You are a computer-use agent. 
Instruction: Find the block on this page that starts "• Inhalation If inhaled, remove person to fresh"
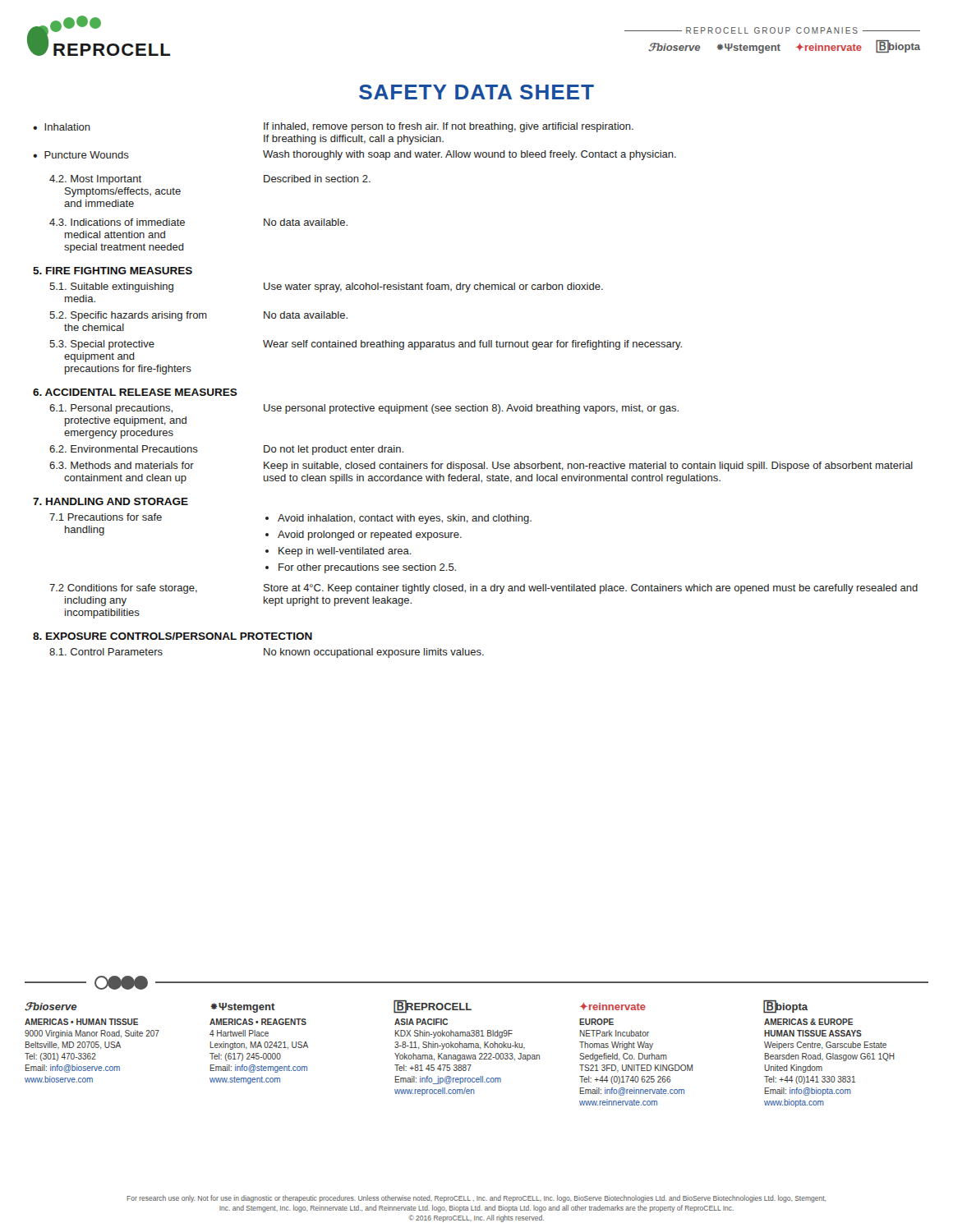(x=476, y=132)
